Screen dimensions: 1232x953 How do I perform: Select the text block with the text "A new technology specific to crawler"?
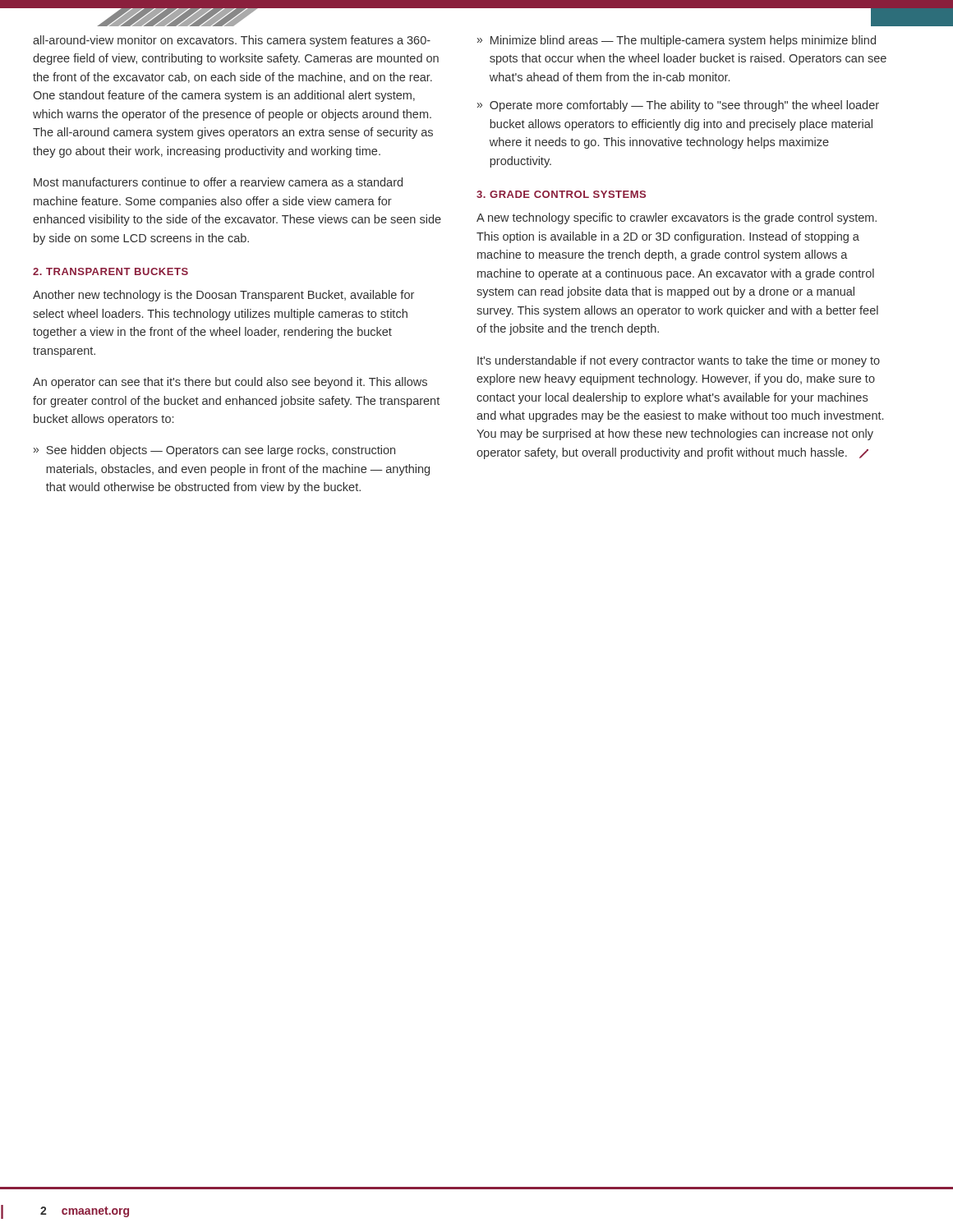pyautogui.click(x=678, y=273)
